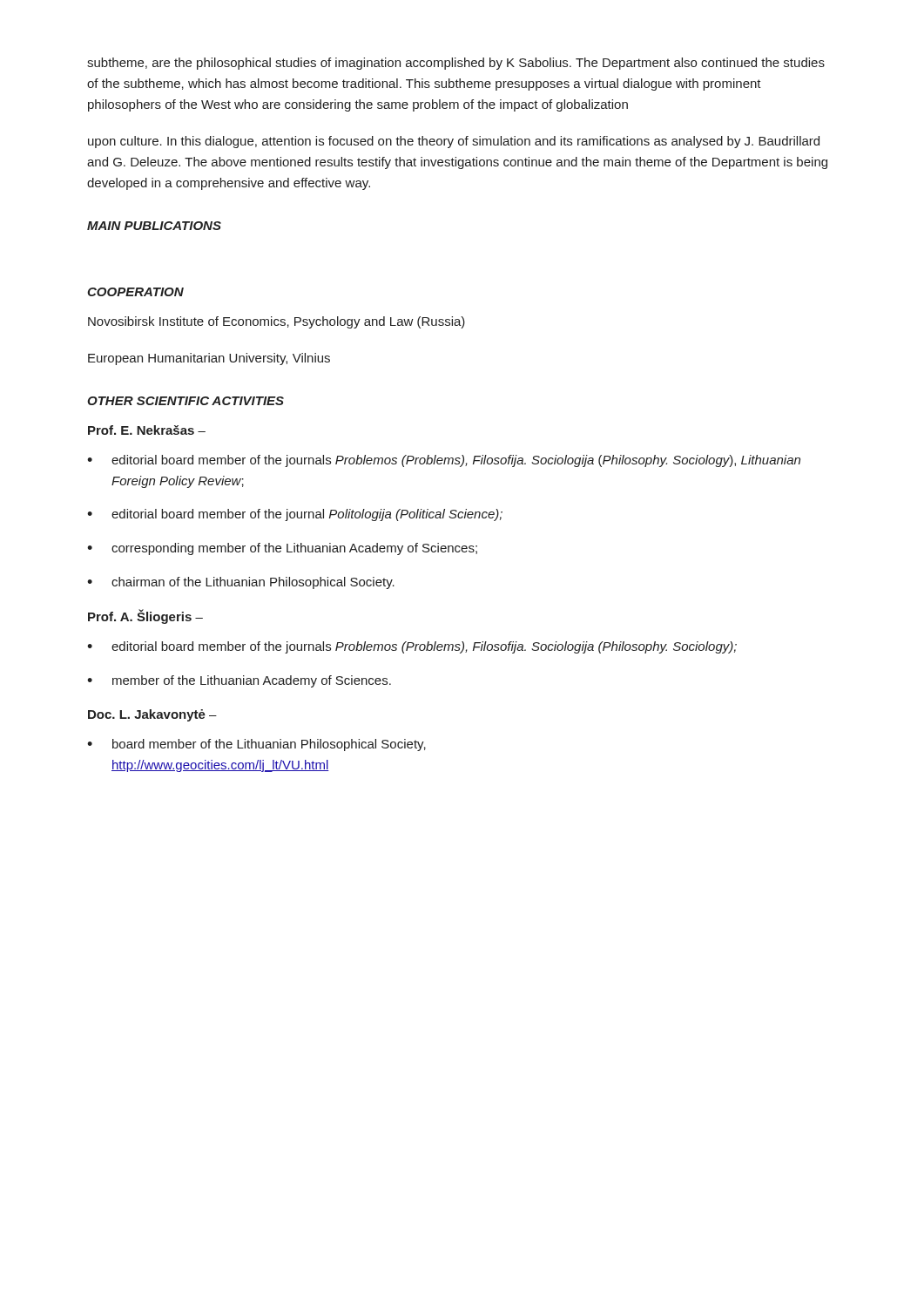Locate the block of text that opens with "• member of"
The image size is (924, 1307).
[x=239, y=681]
